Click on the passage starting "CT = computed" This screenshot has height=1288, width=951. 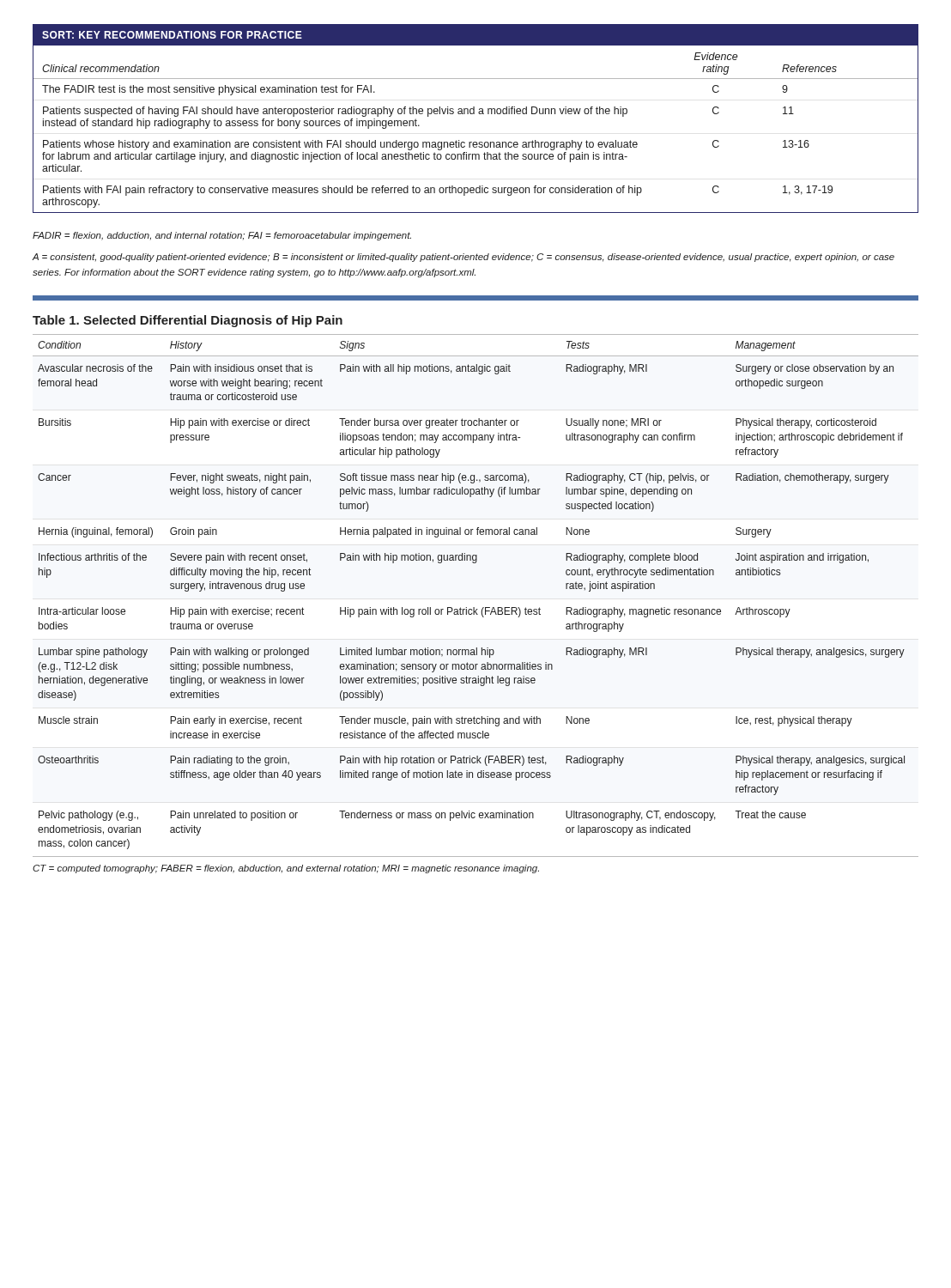[x=476, y=868]
